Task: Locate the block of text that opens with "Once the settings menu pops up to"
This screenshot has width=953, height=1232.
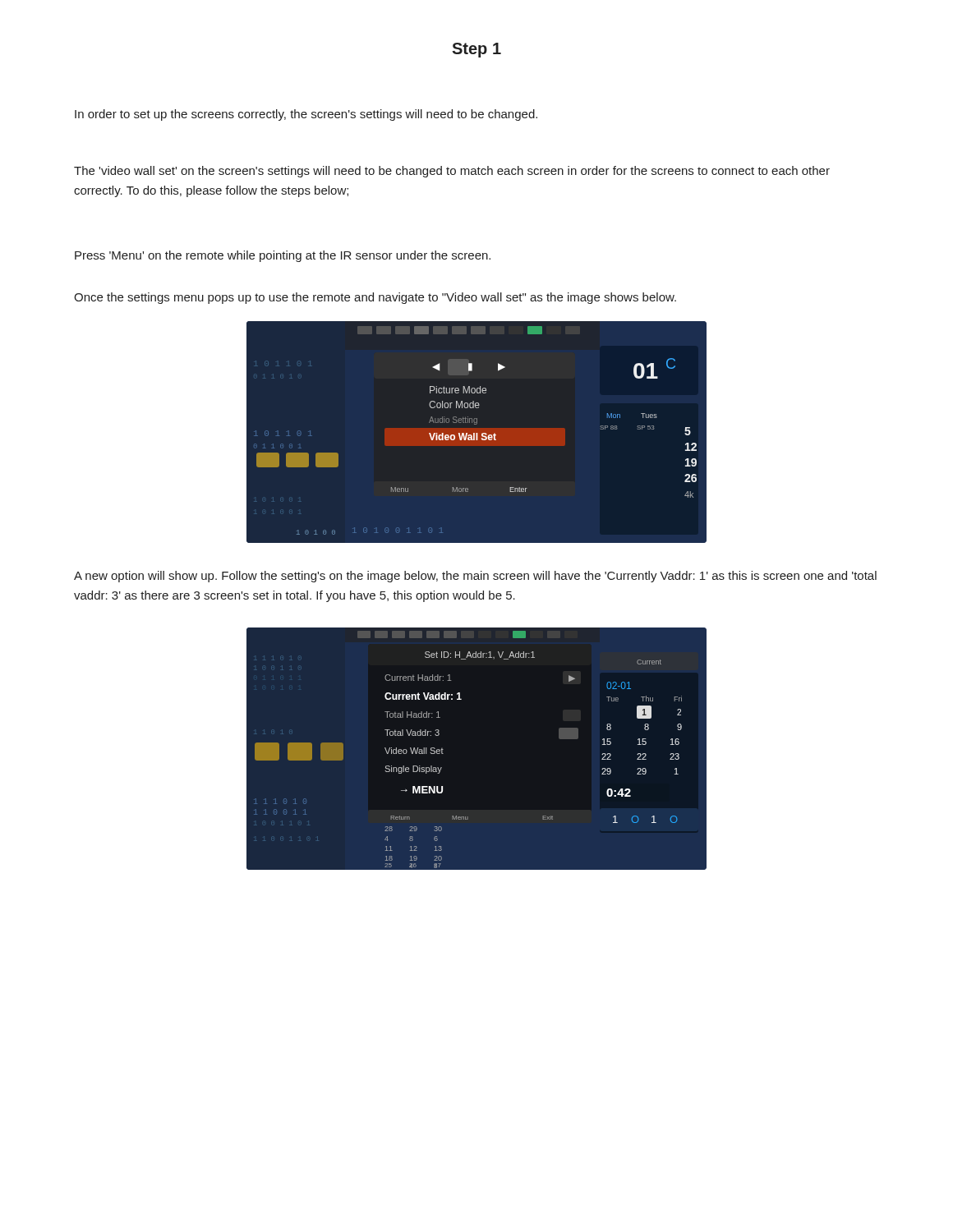Action: point(476,297)
